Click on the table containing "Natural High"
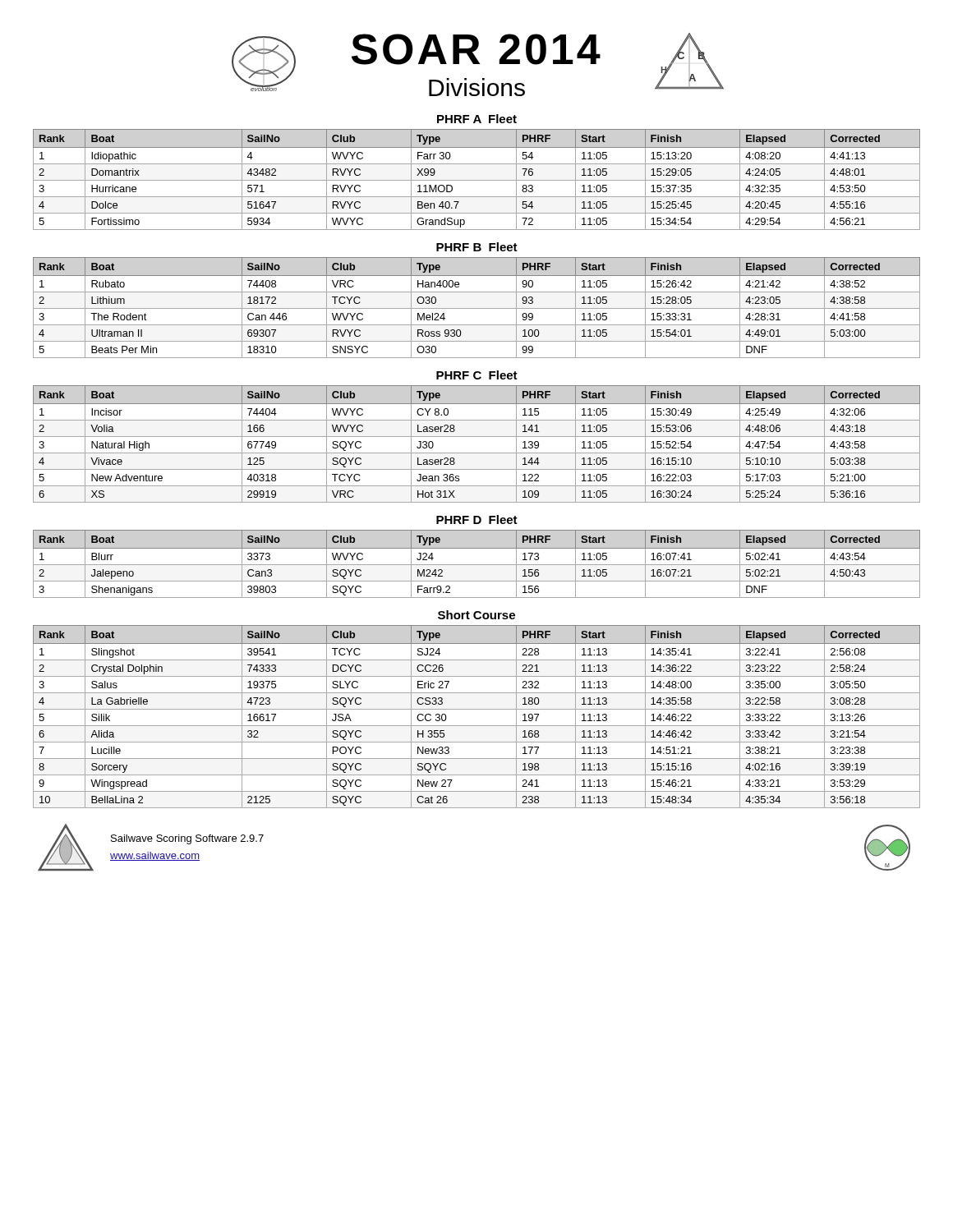This screenshot has width=953, height=1232. [476, 444]
